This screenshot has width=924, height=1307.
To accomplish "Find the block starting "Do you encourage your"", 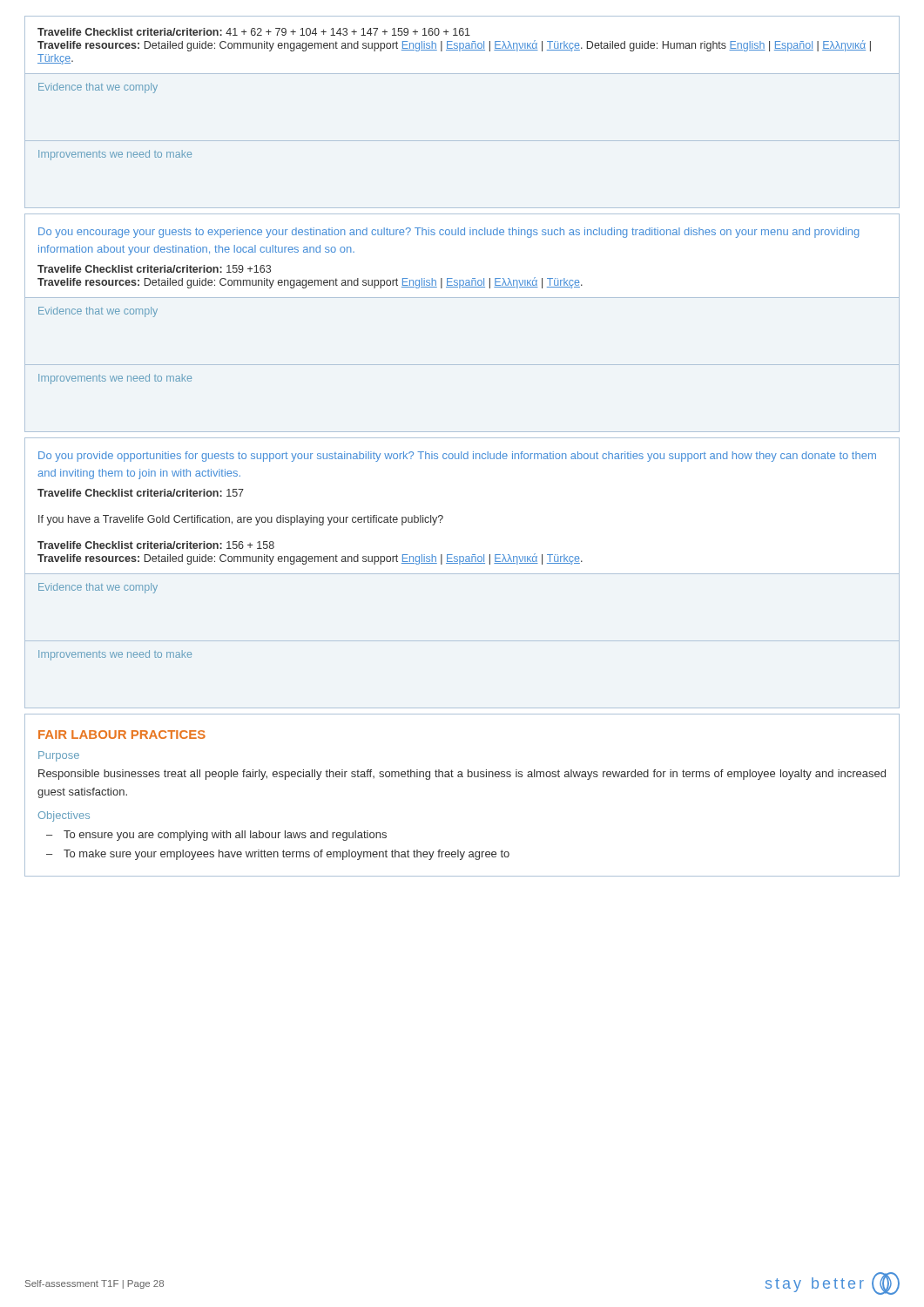I will pyautogui.click(x=462, y=323).
